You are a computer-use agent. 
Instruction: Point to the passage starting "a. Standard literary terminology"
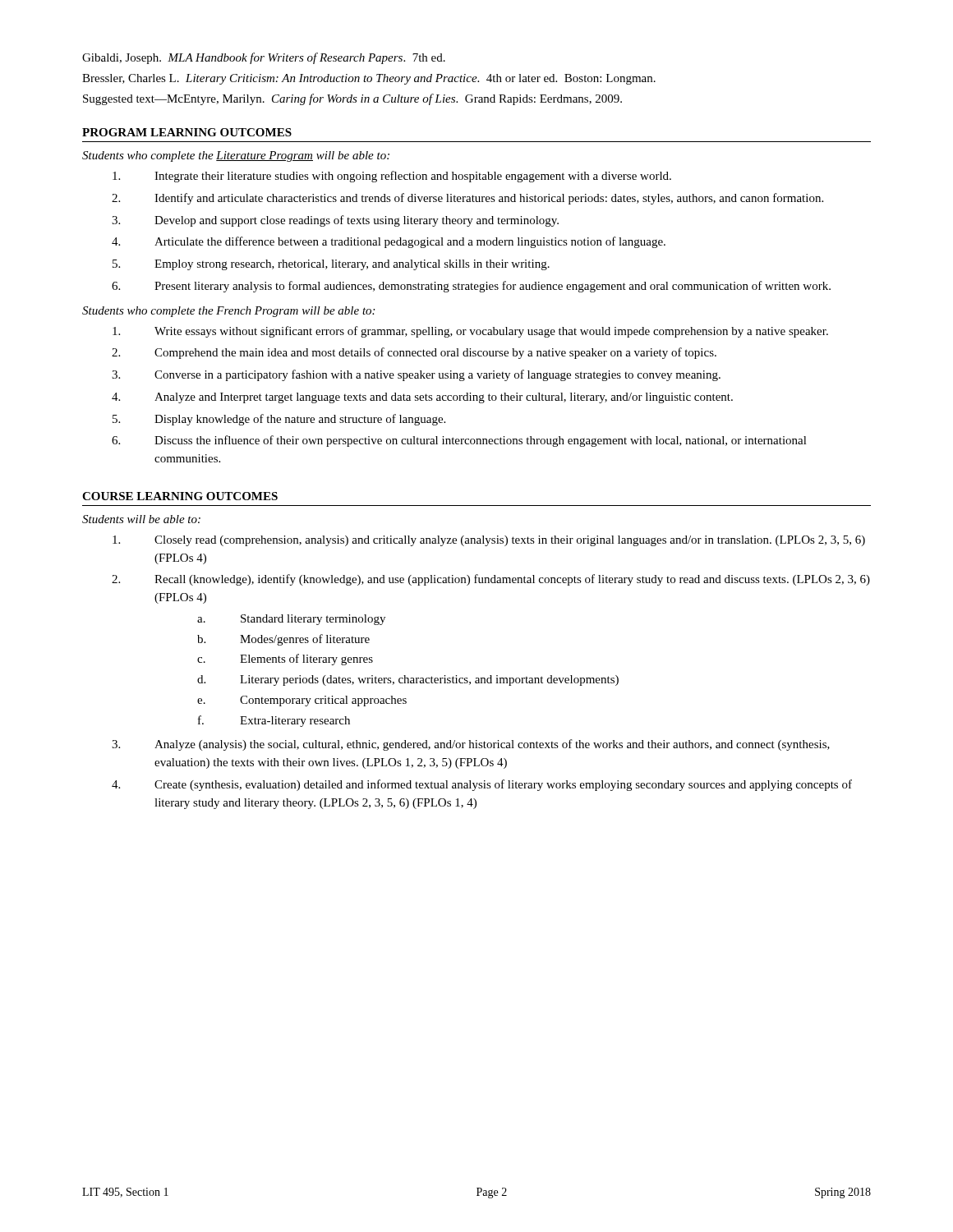click(x=291, y=620)
